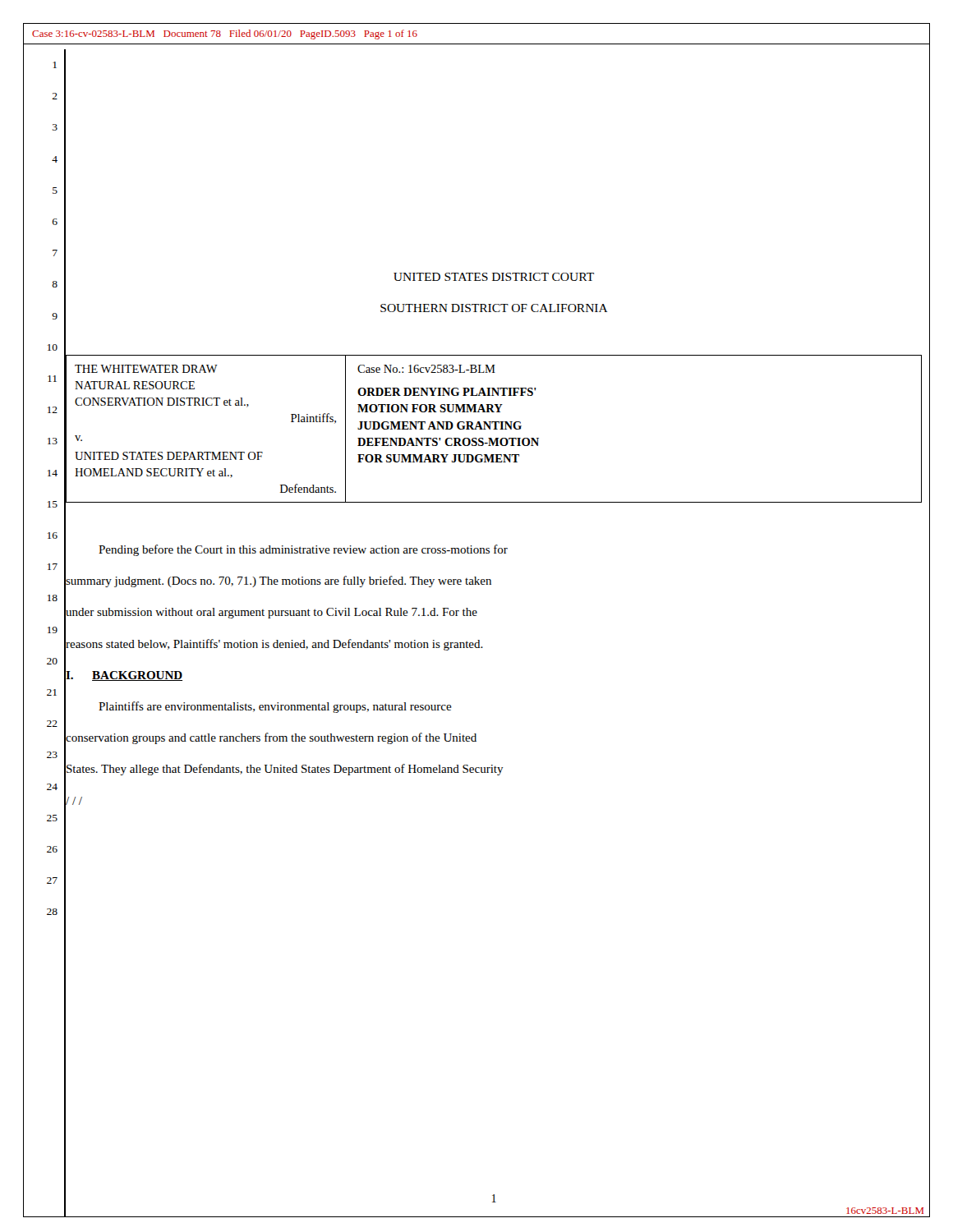
Task: Click on the text block that reads "Plaintiffs are environmentalists, environmental groups, natural"
Action: tap(275, 706)
